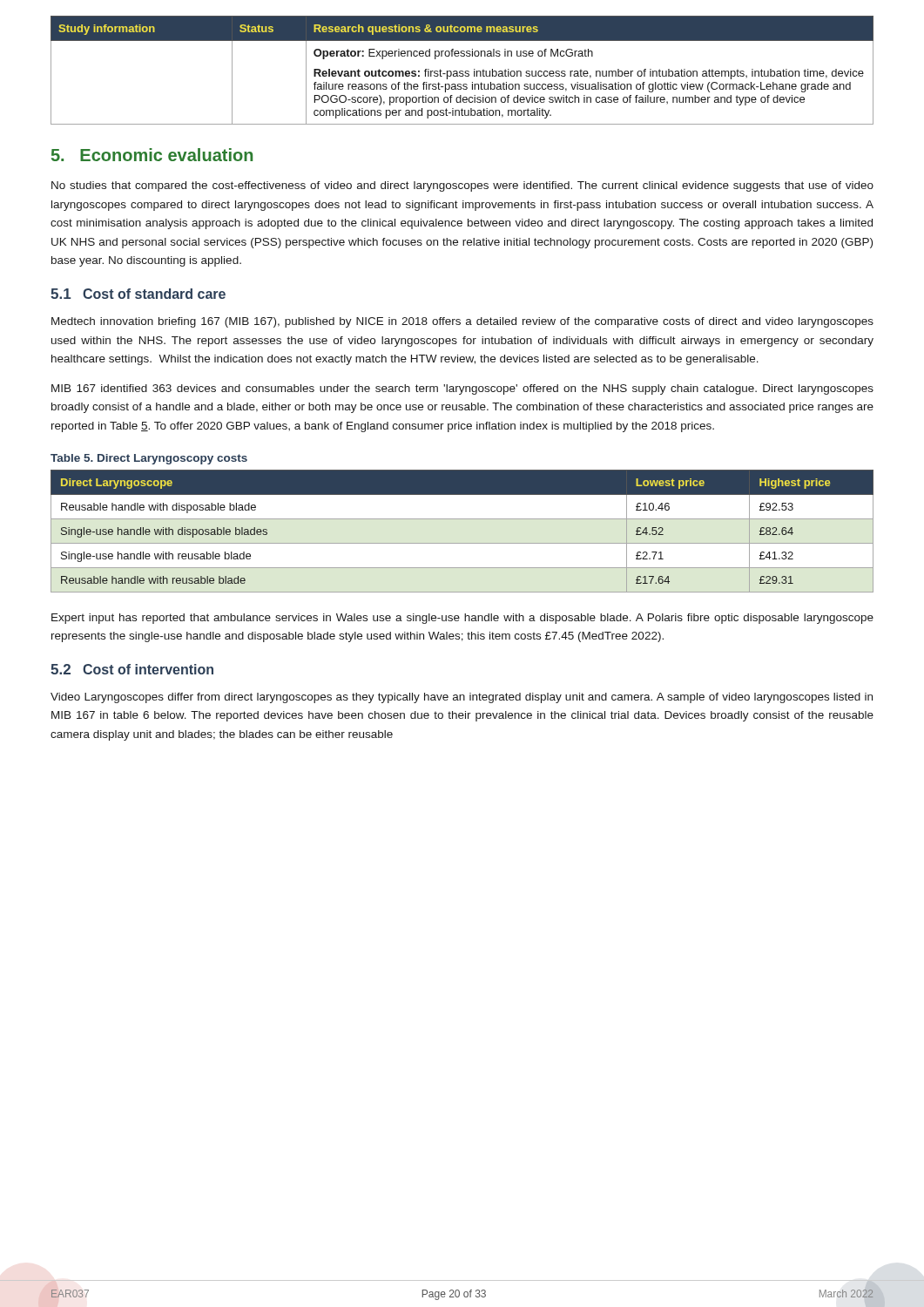
Task: Select the table that reads "Operator: Experienced professionals in"
Action: tap(462, 70)
